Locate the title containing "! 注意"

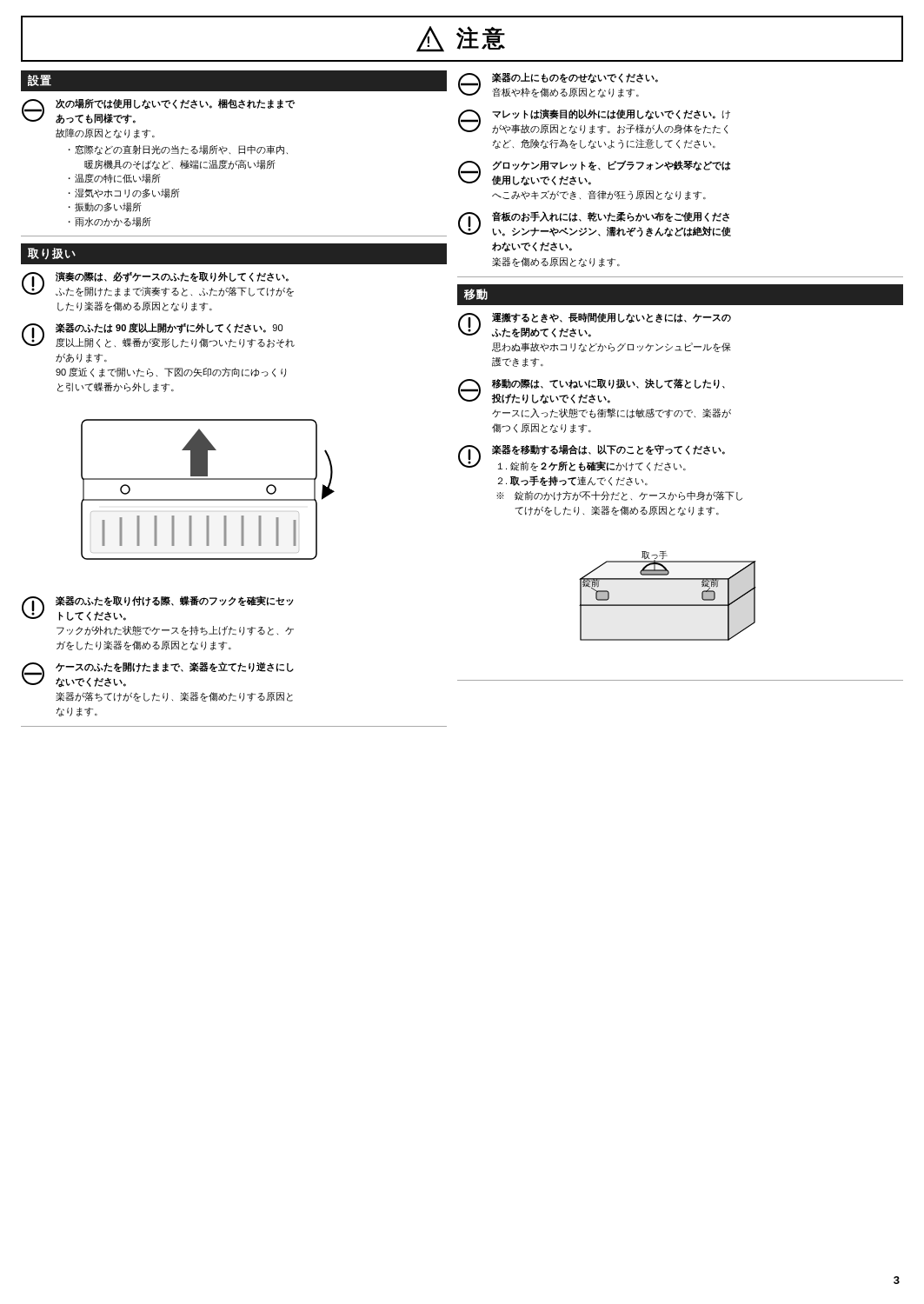point(462,39)
